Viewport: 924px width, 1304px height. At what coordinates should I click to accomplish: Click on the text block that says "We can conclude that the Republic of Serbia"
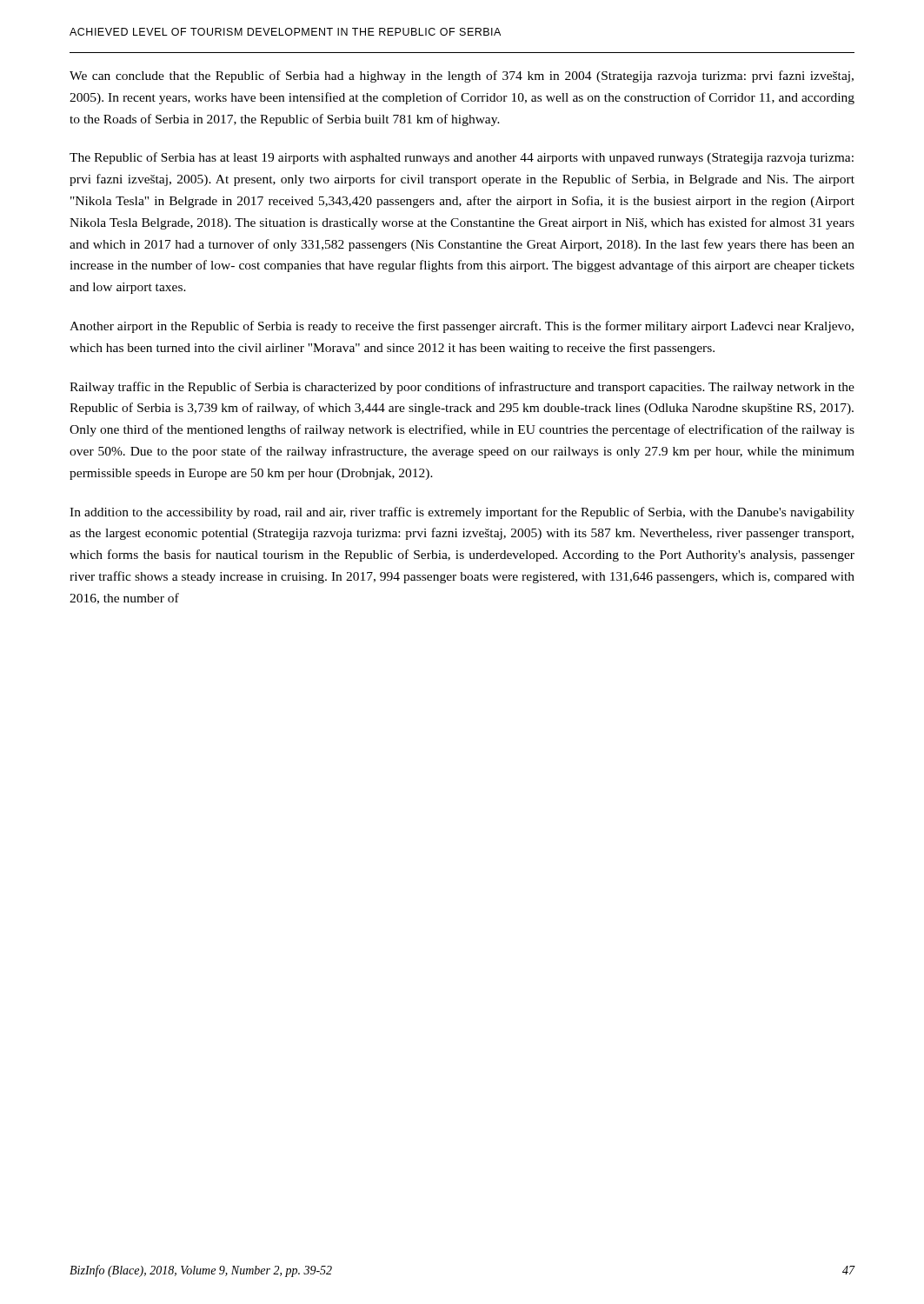point(462,97)
